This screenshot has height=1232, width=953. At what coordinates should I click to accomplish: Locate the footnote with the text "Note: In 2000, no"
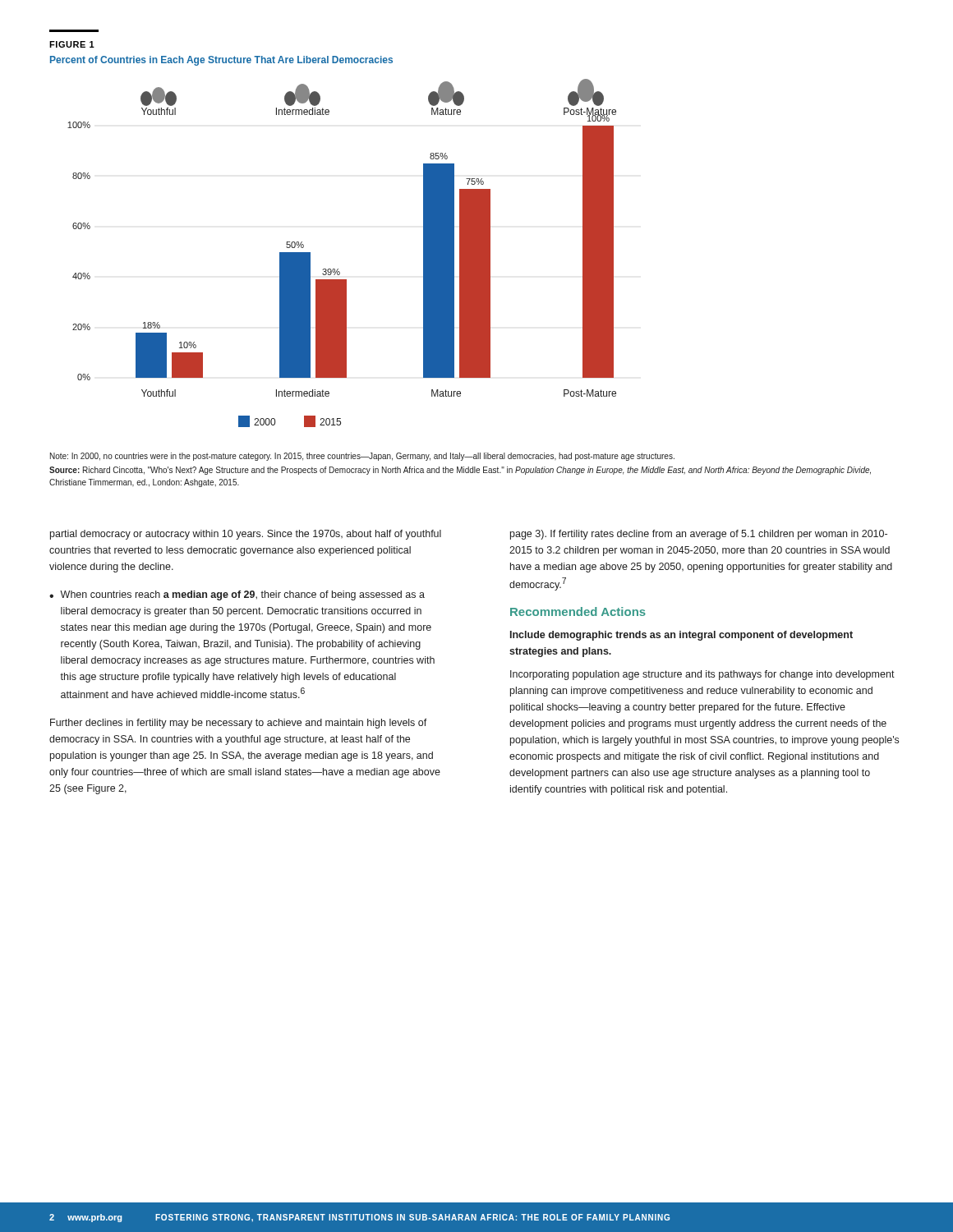click(x=362, y=456)
